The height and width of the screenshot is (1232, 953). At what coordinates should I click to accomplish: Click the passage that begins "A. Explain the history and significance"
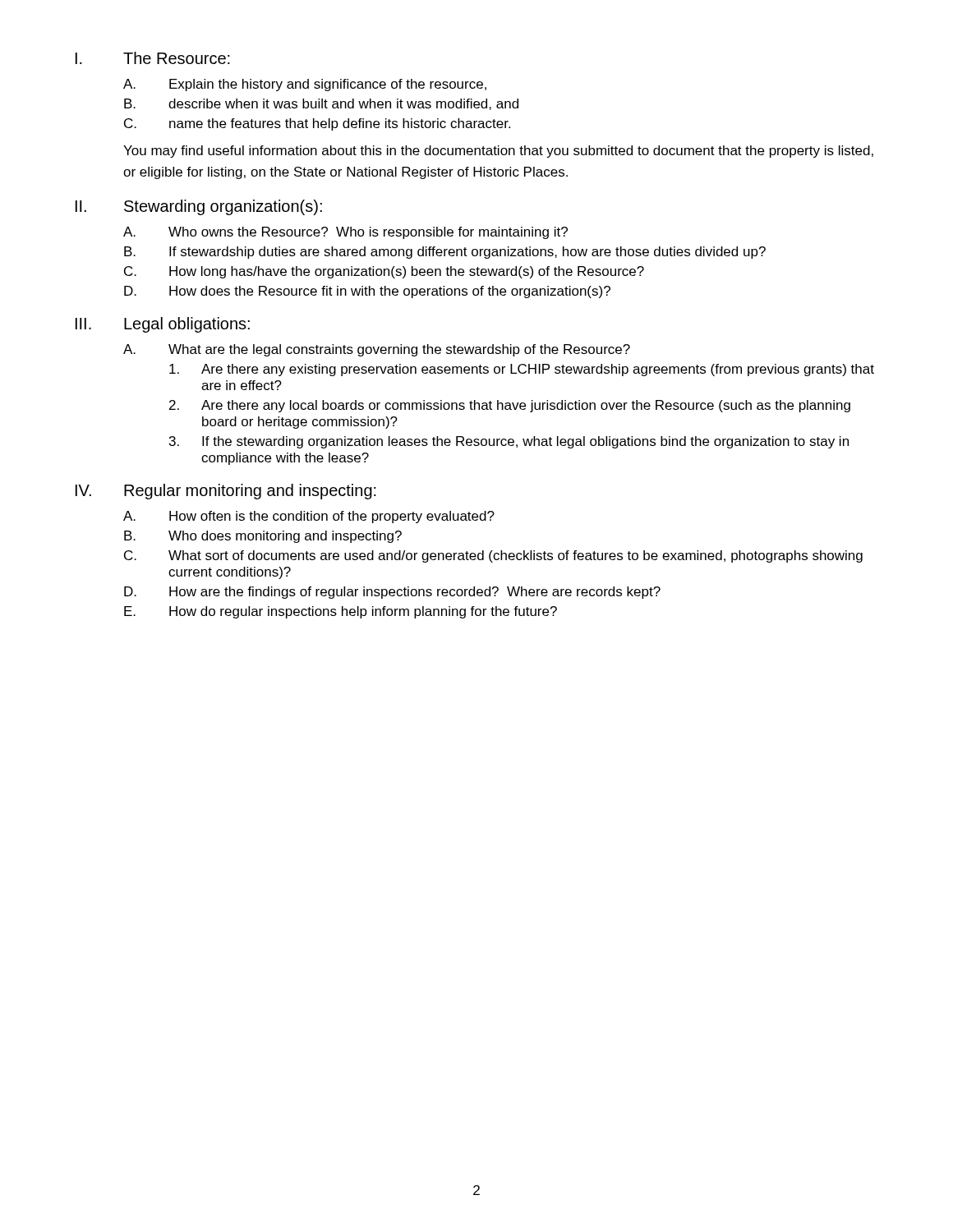pos(305,85)
